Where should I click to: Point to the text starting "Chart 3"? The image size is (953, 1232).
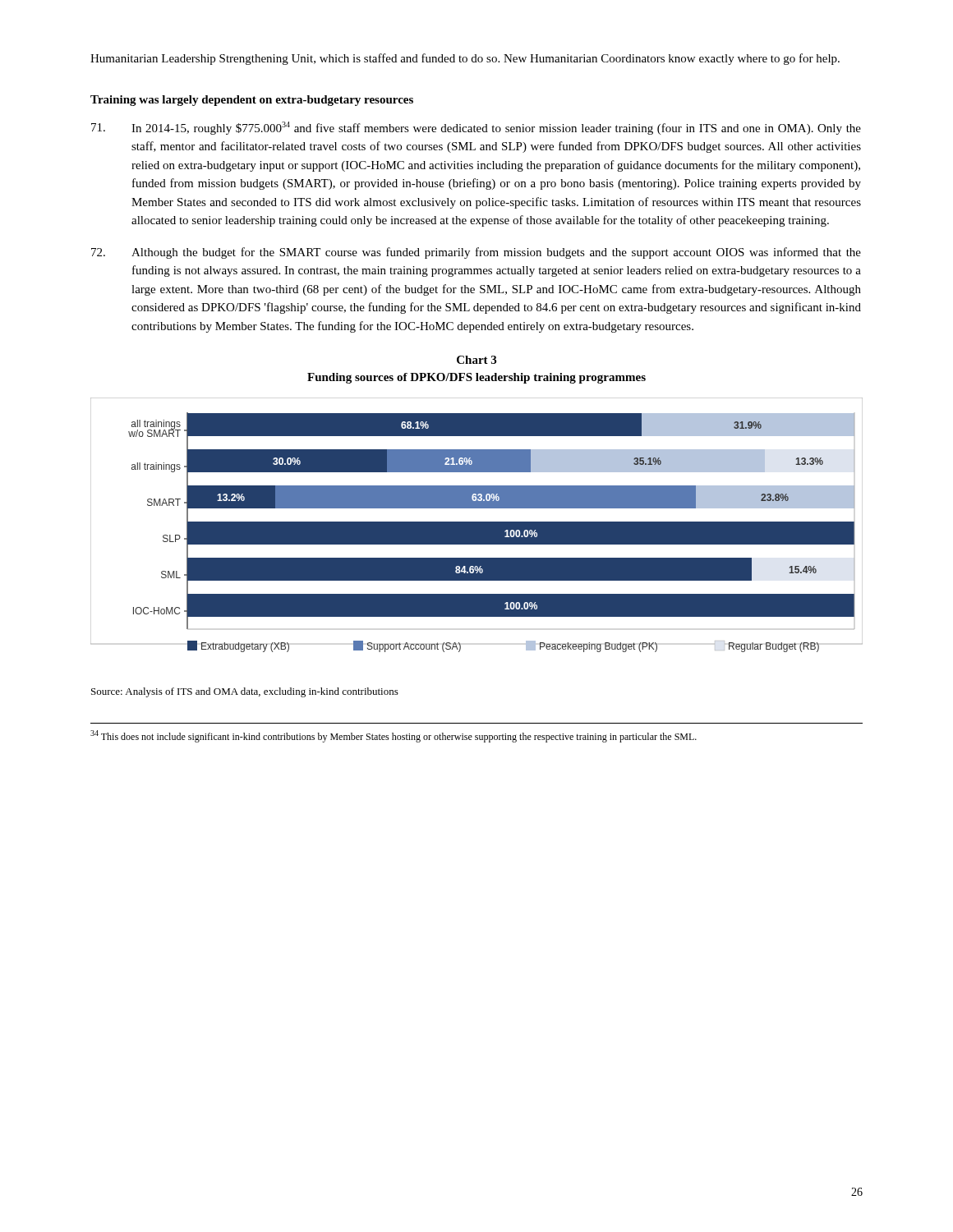click(x=476, y=360)
